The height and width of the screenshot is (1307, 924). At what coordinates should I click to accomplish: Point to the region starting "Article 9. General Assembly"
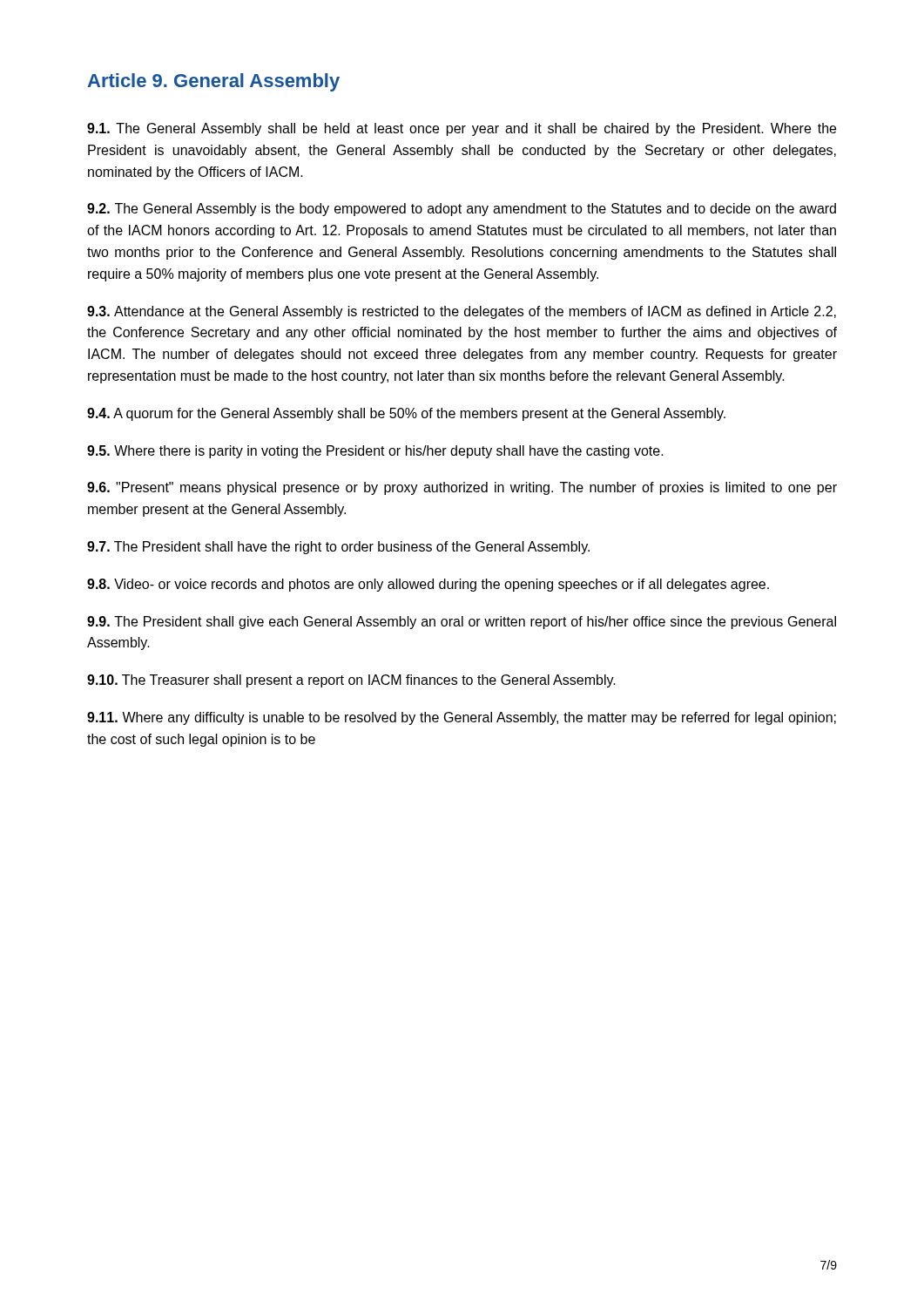point(213,81)
